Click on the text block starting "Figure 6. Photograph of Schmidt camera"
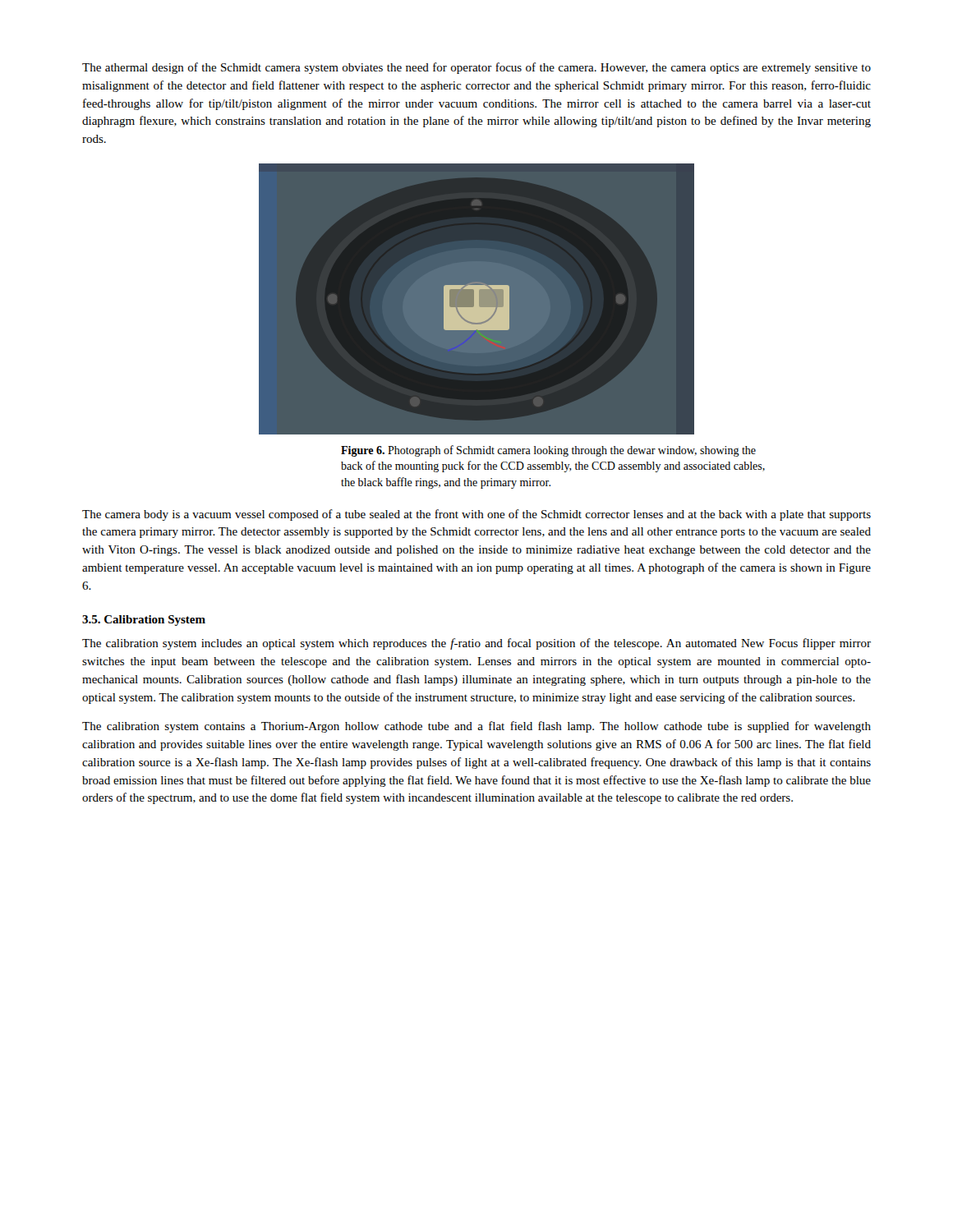953x1232 pixels. (553, 466)
